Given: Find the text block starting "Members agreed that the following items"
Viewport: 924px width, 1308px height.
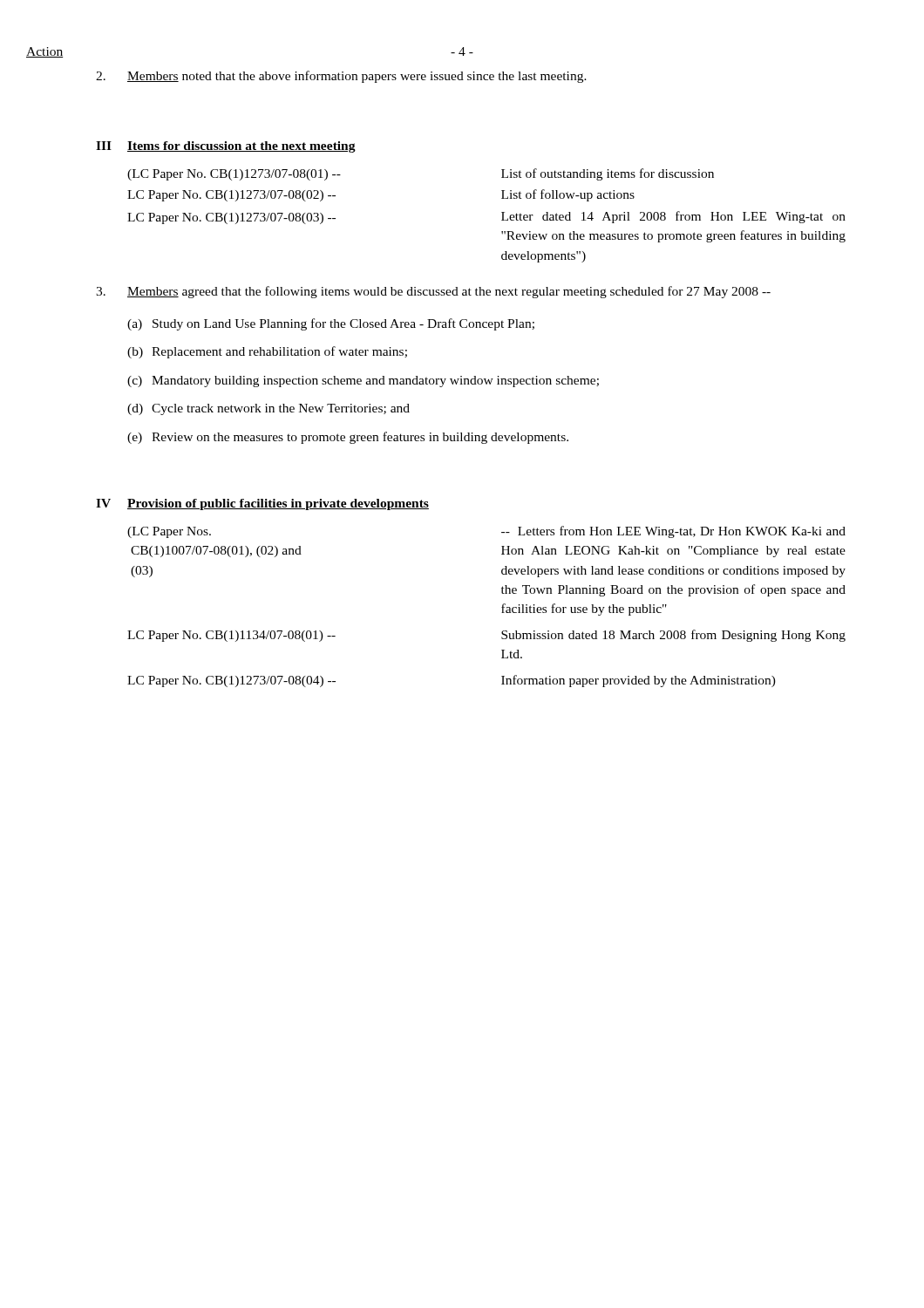Looking at the screenshot, I should (469, 292).
